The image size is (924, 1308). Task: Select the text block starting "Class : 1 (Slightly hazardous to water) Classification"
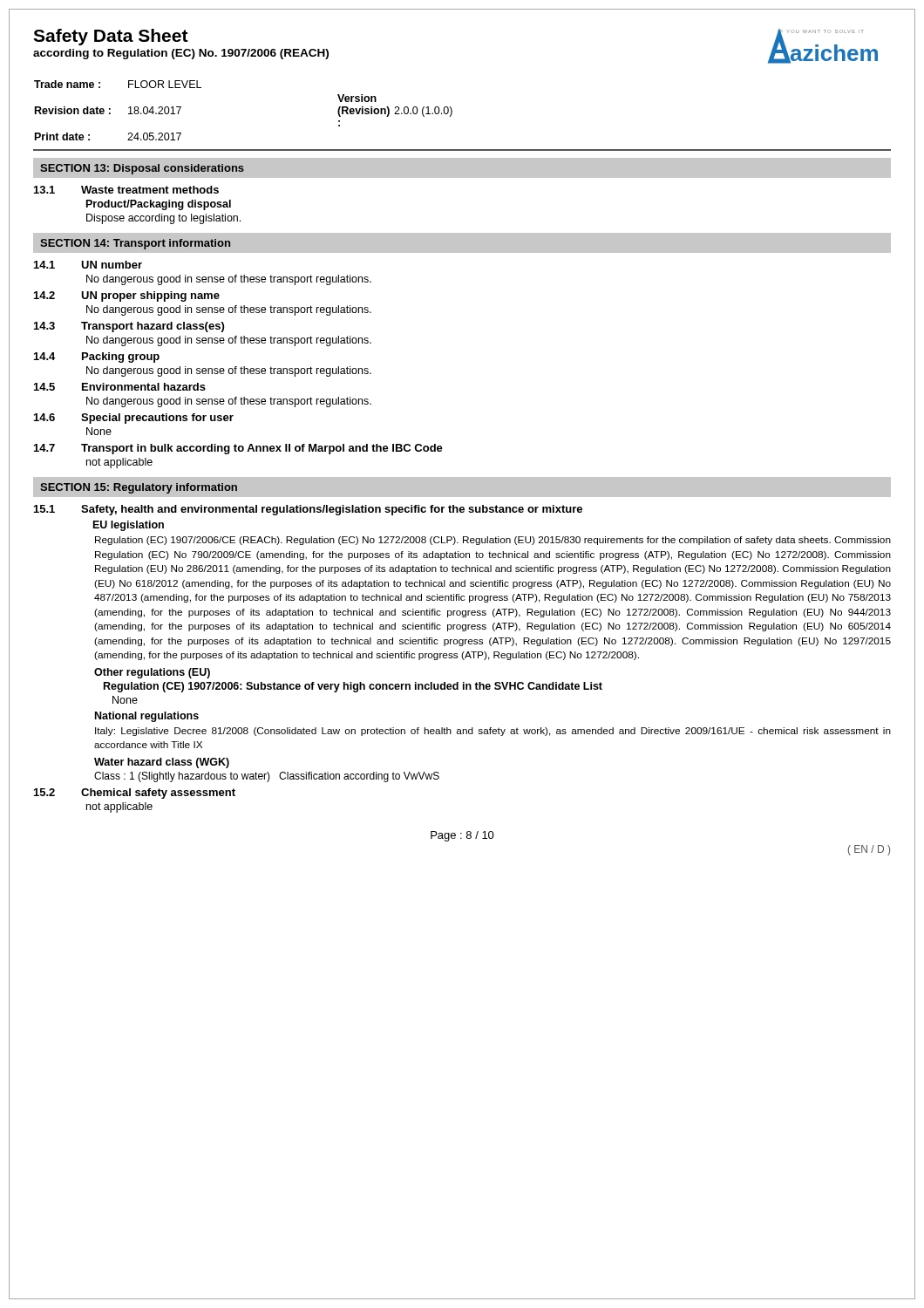click(267, 776)
